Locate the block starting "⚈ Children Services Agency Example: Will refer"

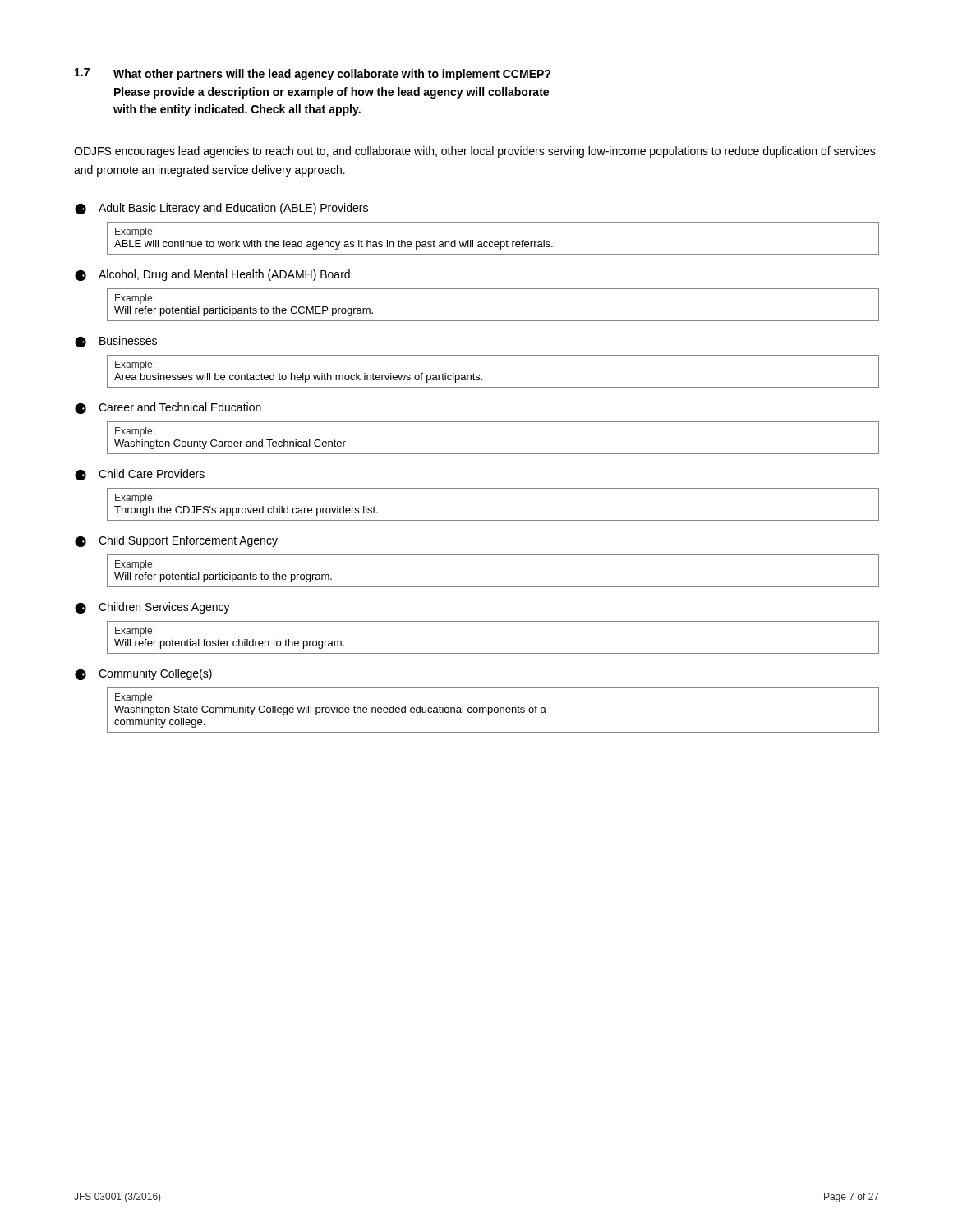(476, 627)
